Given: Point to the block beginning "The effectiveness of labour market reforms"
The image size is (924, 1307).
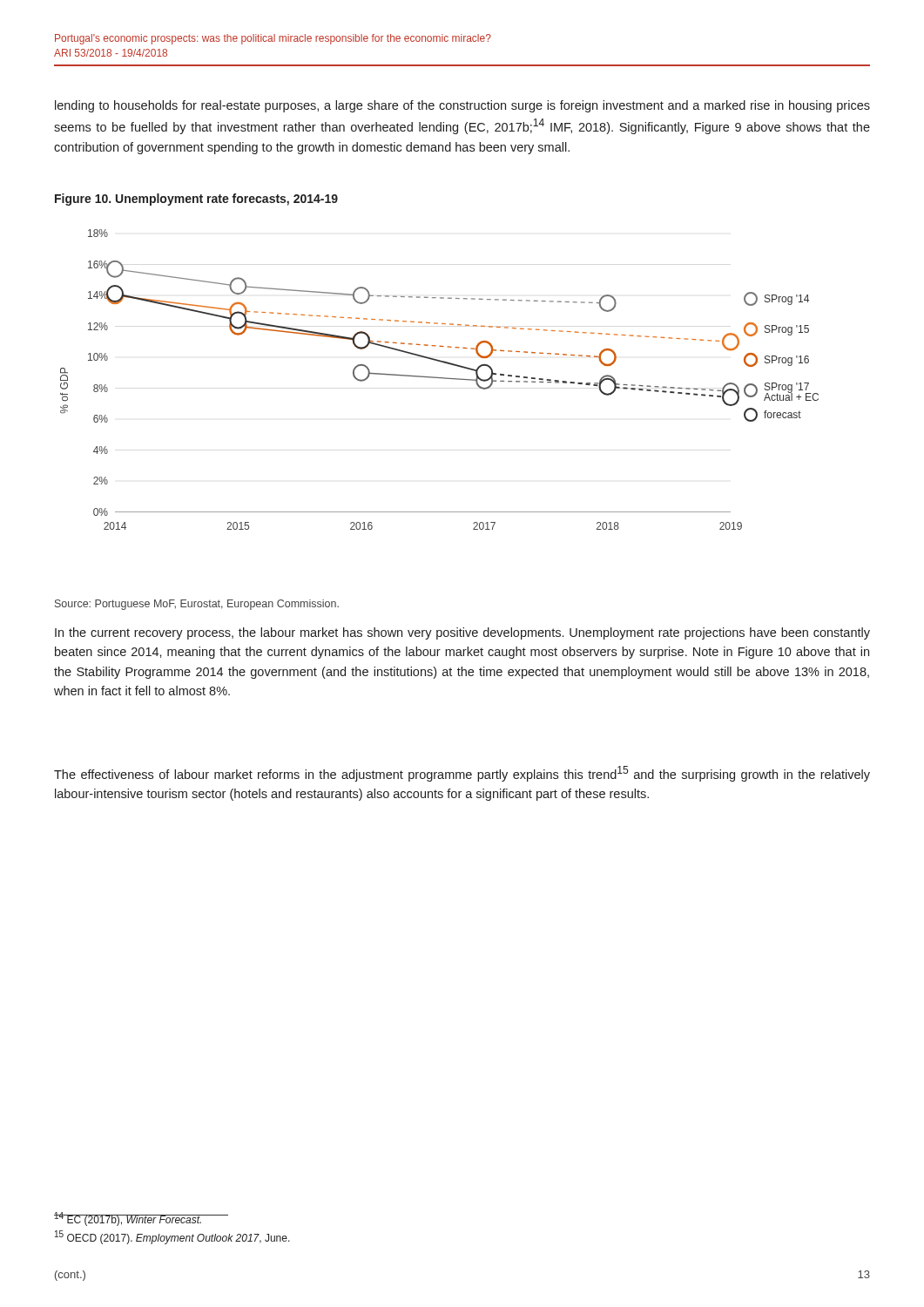Looking at the screenshot, I should click(462, 783).
